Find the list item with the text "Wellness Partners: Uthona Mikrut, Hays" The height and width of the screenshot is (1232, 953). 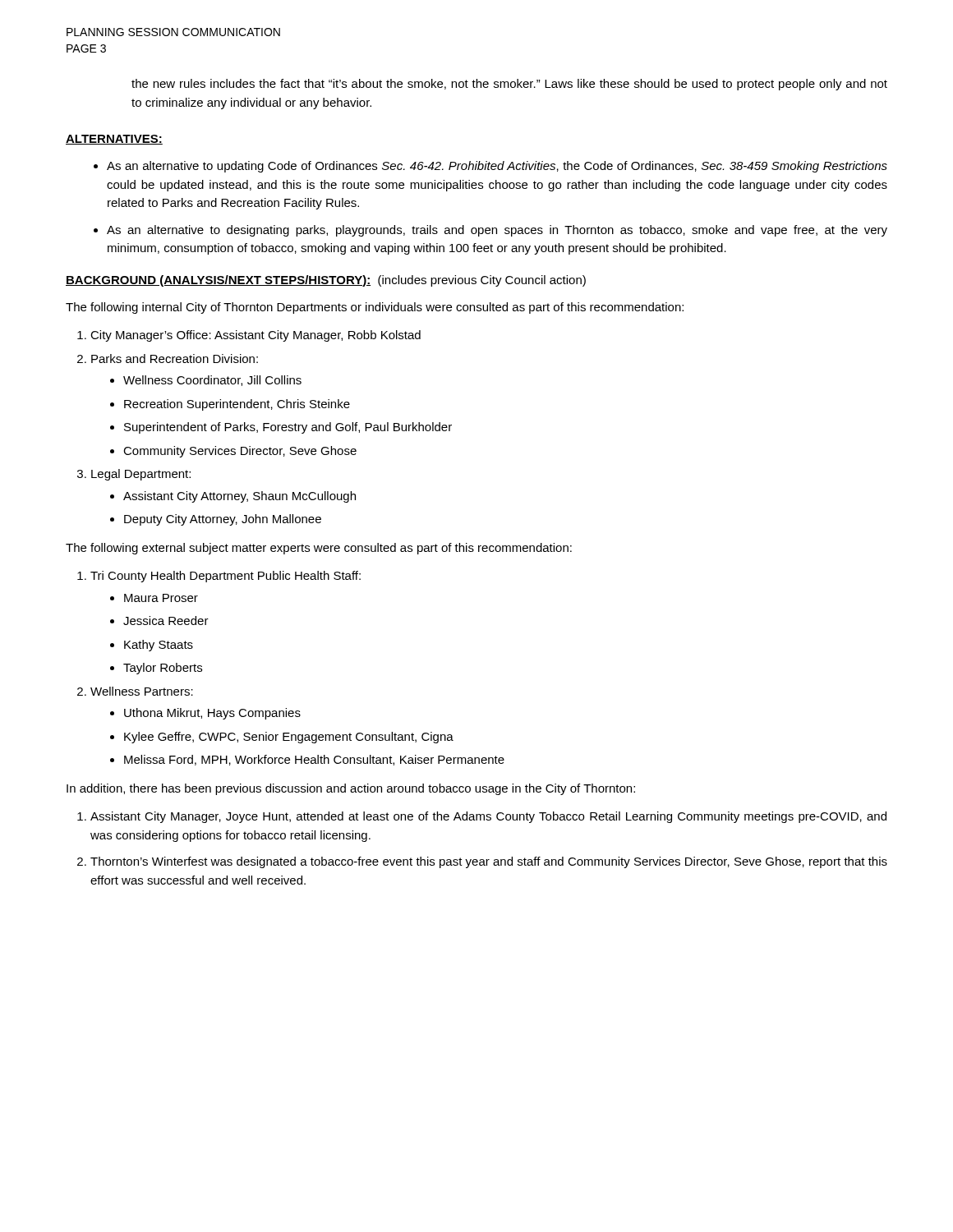(142, 691)
